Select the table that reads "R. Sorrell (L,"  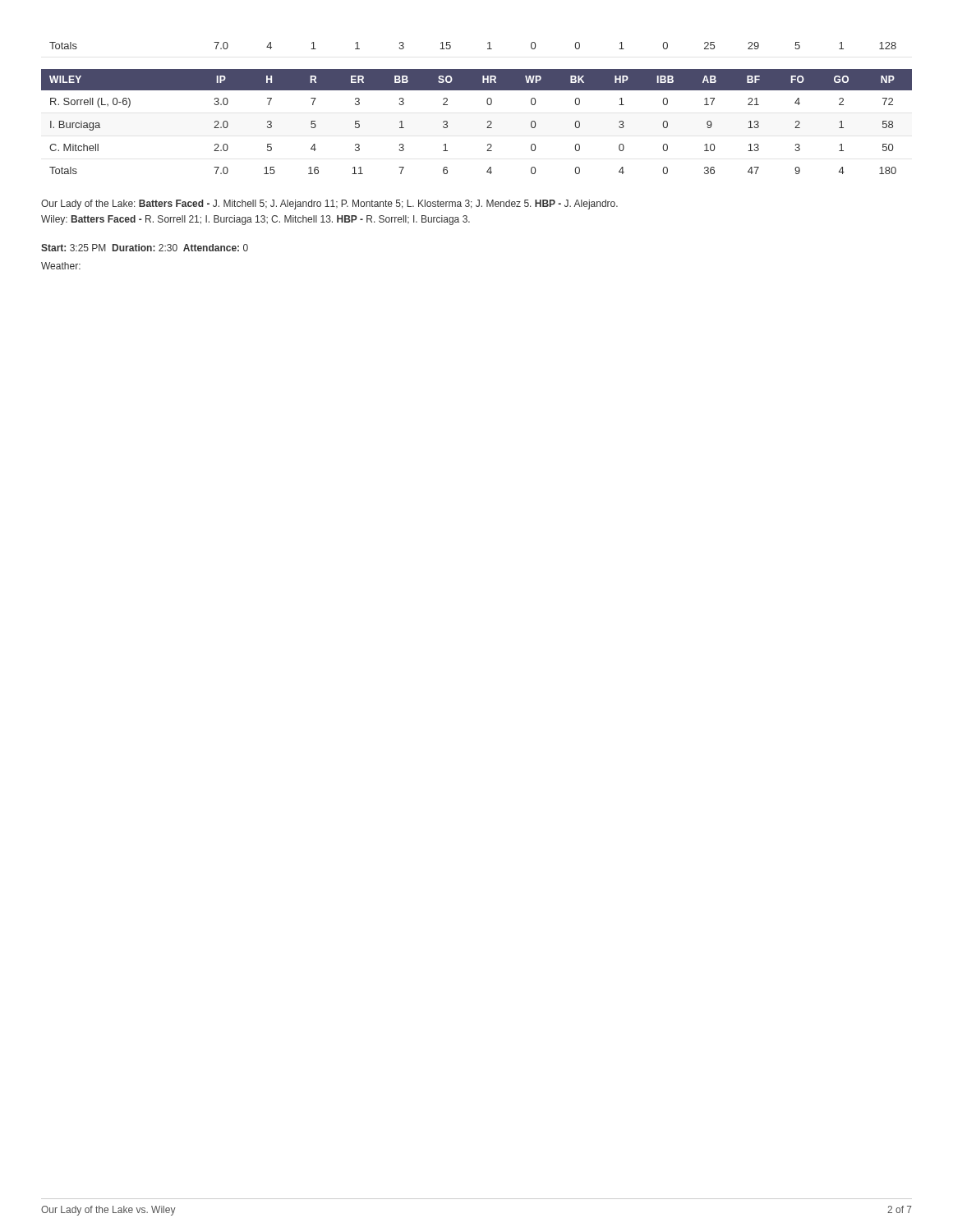click(476, 125)
